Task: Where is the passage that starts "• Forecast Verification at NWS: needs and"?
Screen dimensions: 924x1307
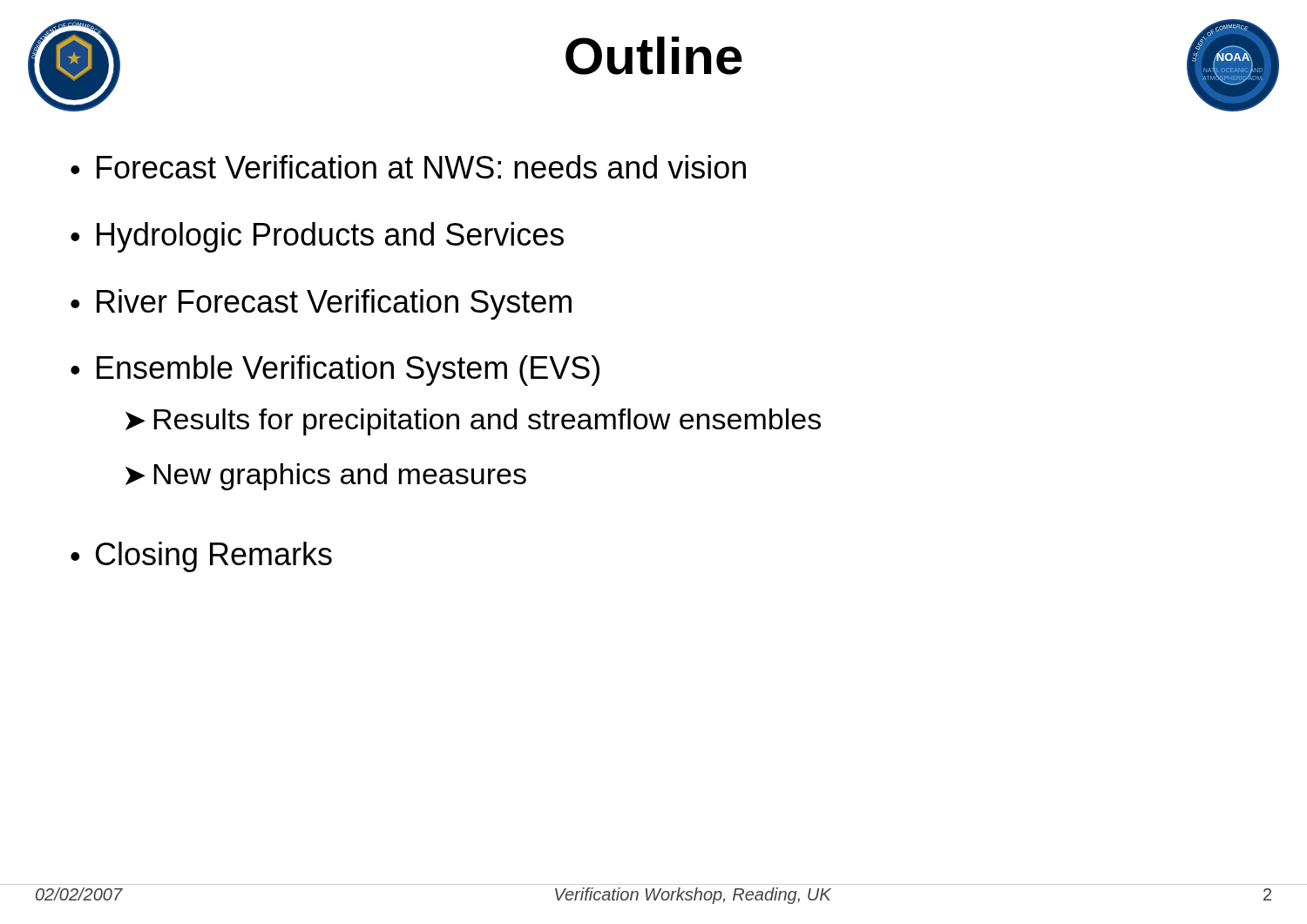Action: (x=409, y=169)
